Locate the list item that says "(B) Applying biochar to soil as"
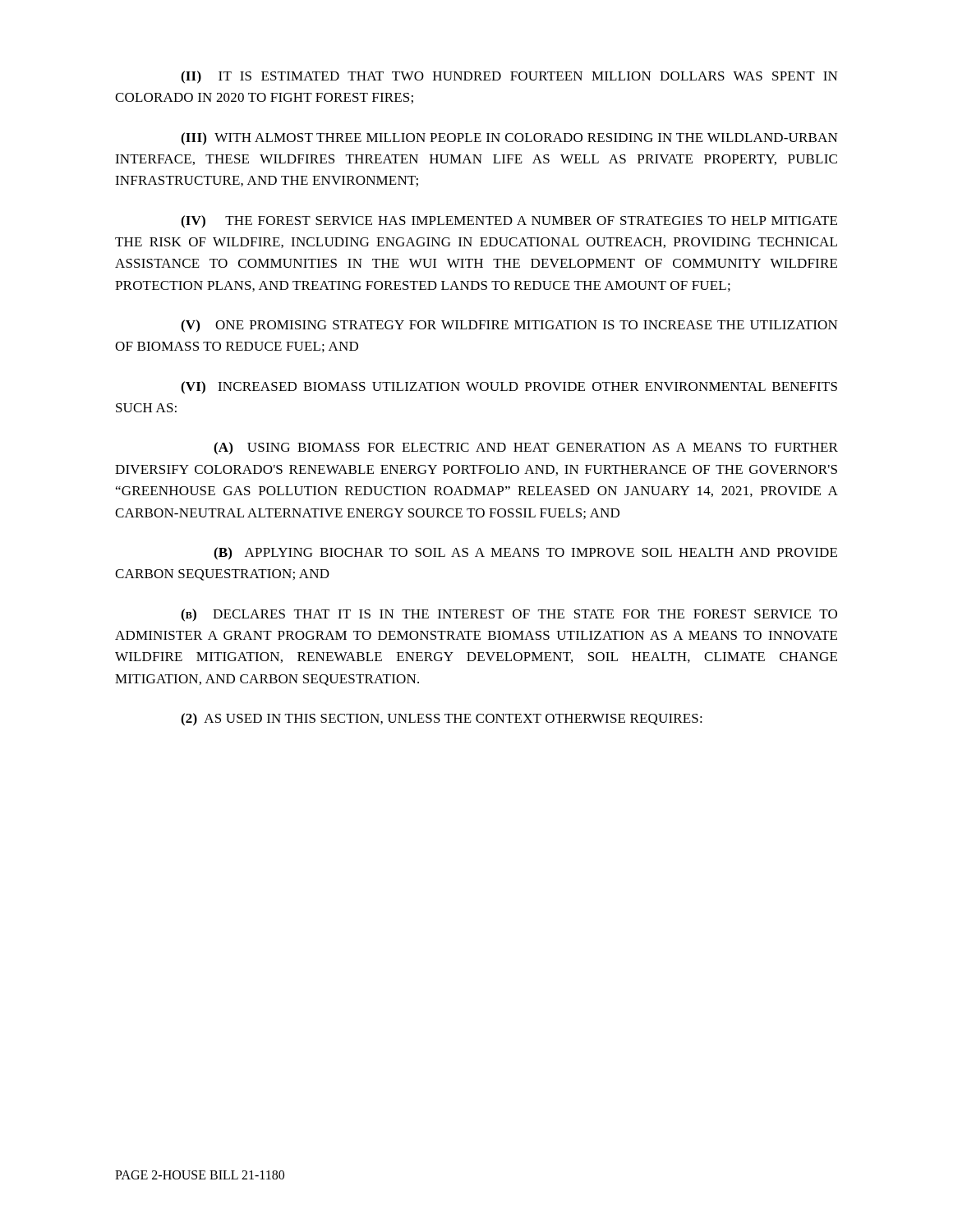The image size is (953, 1232). click(476, 563)
